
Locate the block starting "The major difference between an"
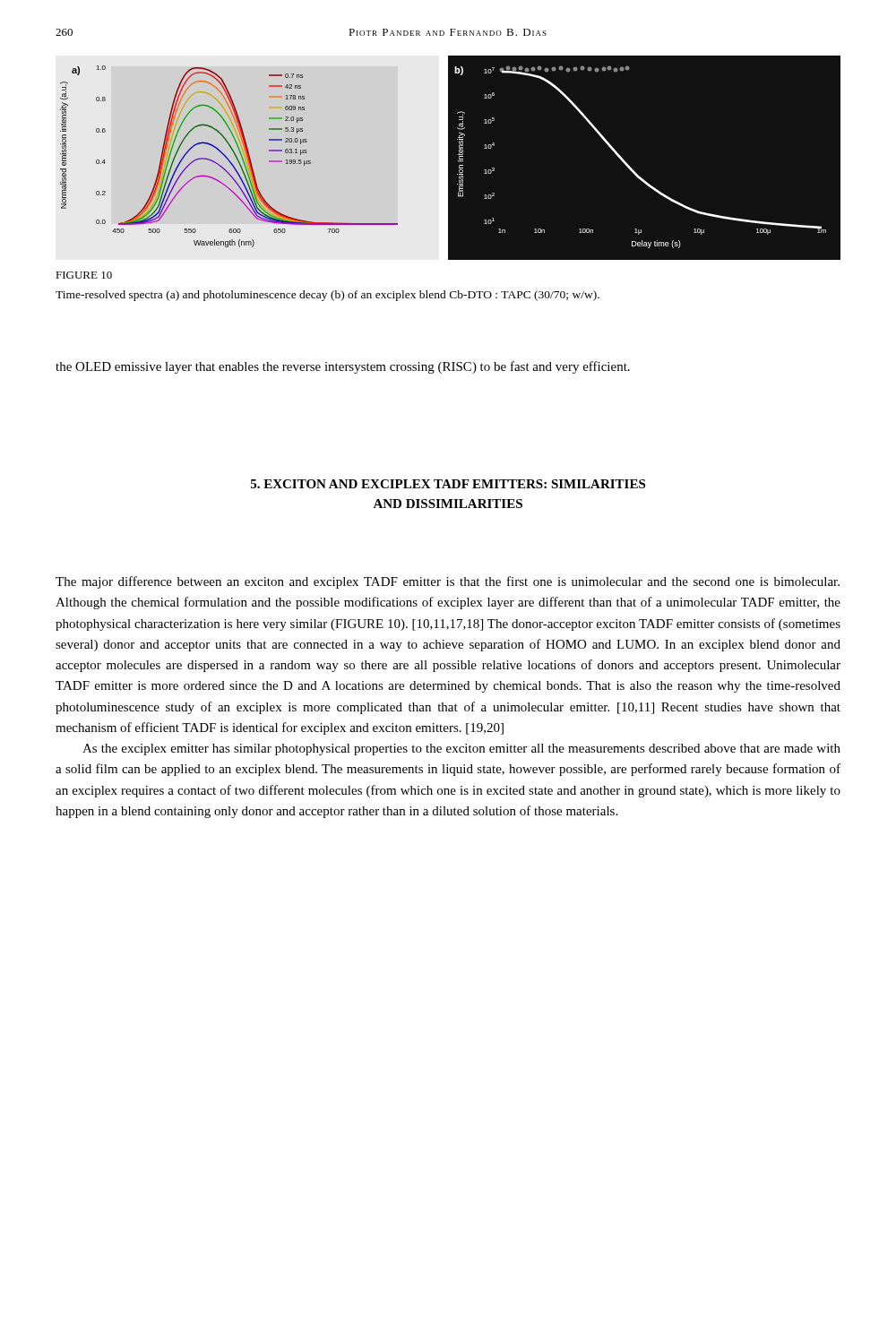click(448, 697)
